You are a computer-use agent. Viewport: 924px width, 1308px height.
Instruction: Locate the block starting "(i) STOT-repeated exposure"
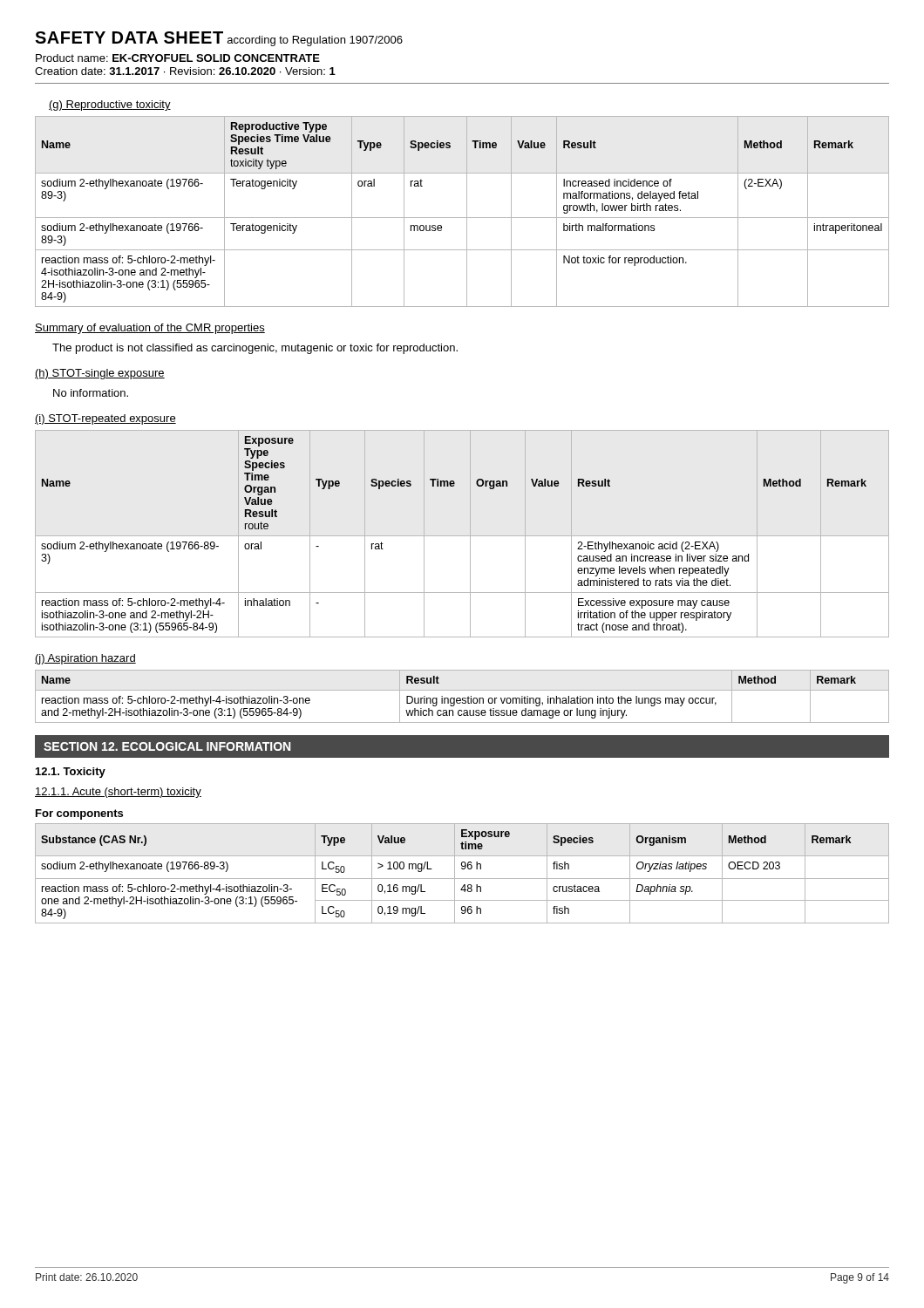click(x=105, y=418)
